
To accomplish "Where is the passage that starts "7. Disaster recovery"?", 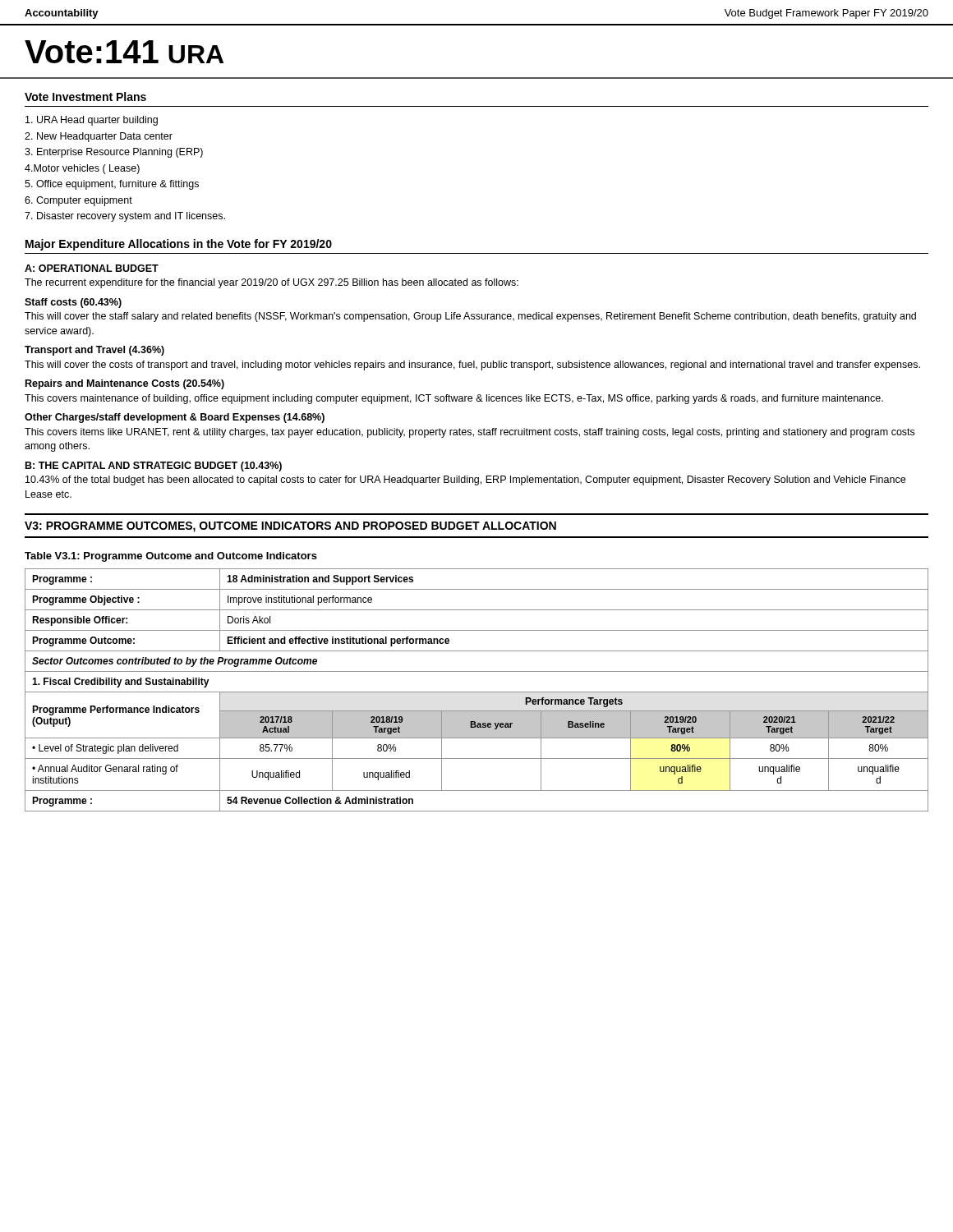I will [125, 216].
